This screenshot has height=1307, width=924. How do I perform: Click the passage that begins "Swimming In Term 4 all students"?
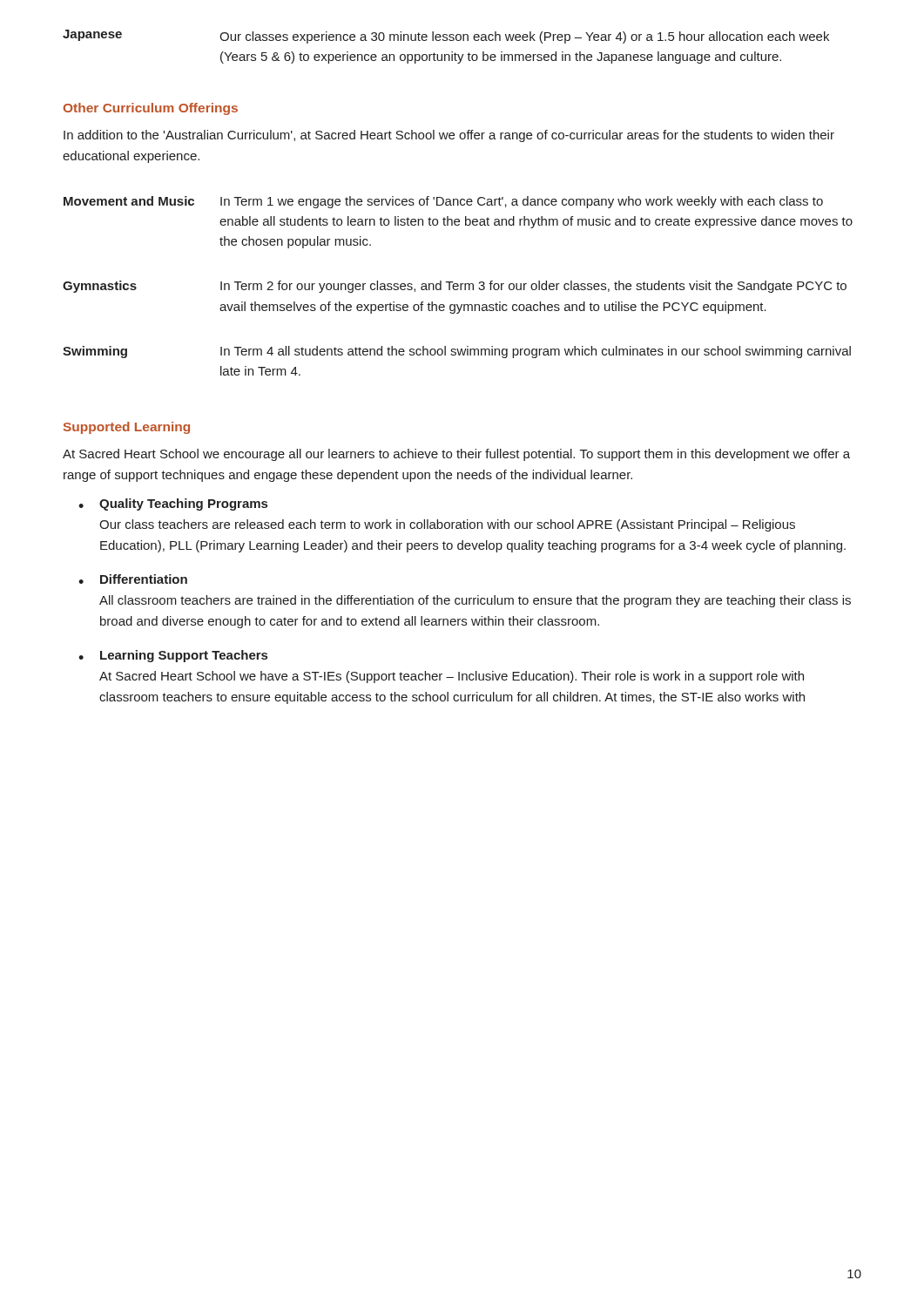coord(462,361)
